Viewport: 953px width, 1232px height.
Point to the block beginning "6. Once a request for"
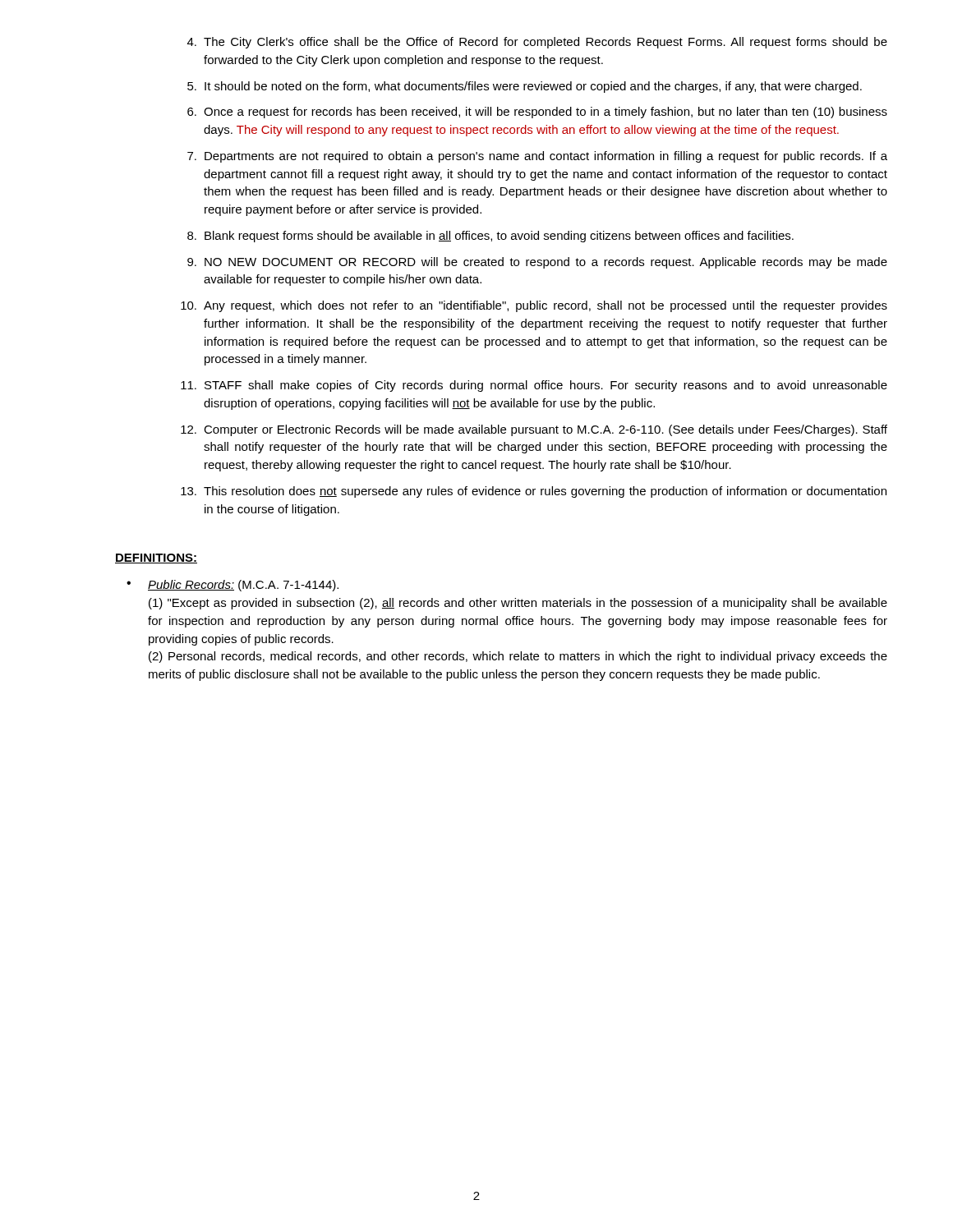[526, 121]
